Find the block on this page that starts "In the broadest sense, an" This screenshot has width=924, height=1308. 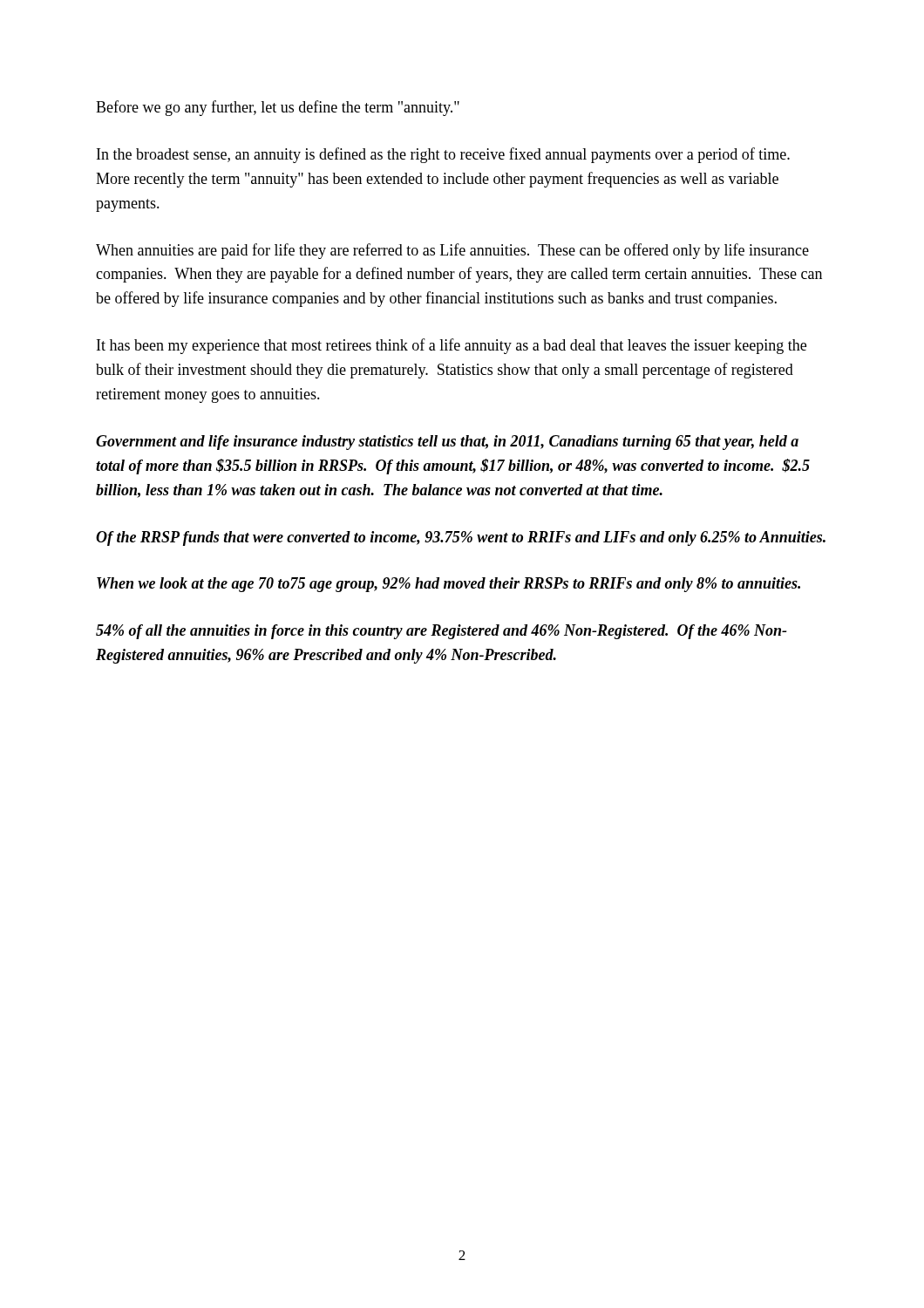(445, 179)
